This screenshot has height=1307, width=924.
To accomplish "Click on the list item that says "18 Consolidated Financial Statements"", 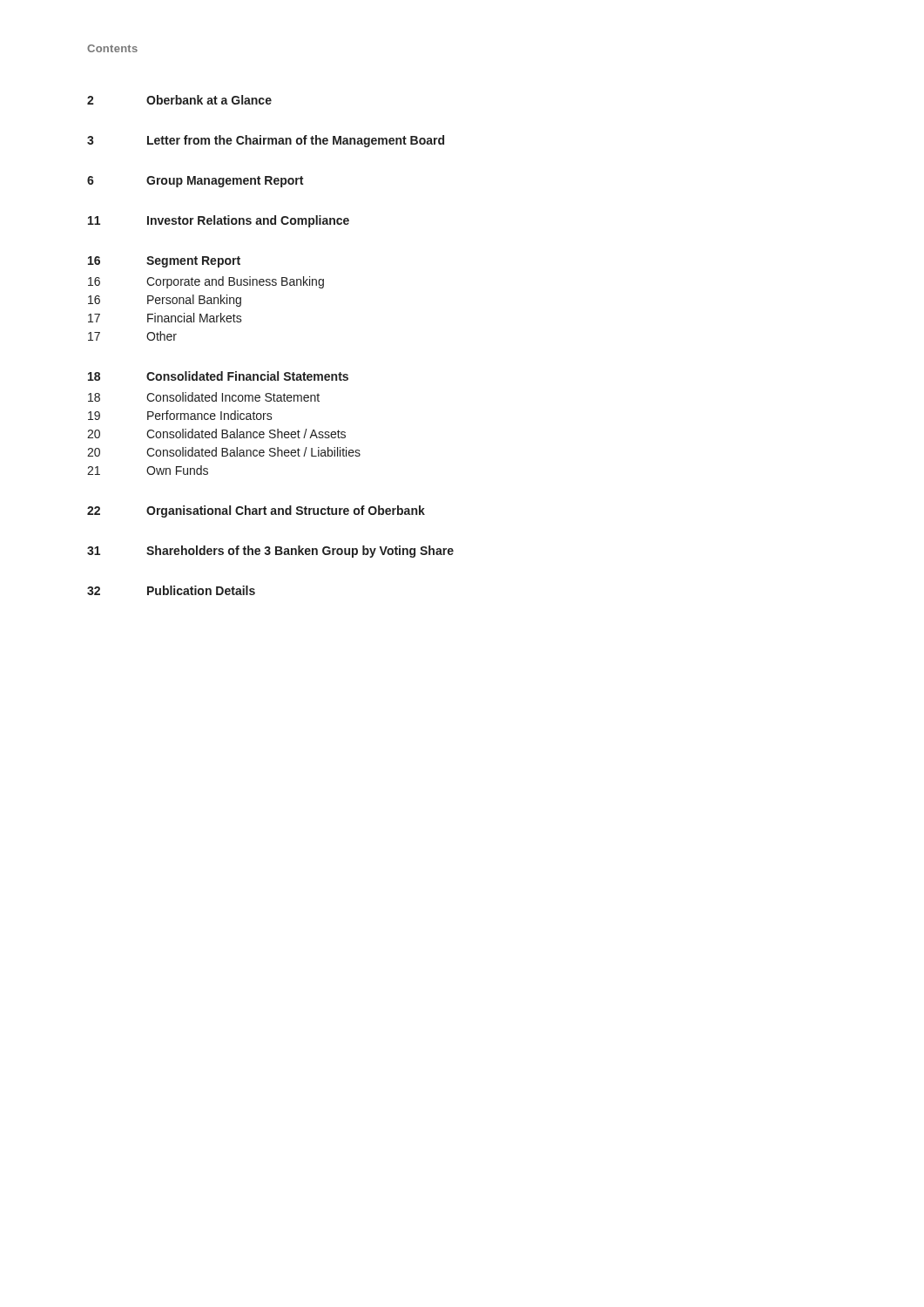I will click(x=218, y=376).
